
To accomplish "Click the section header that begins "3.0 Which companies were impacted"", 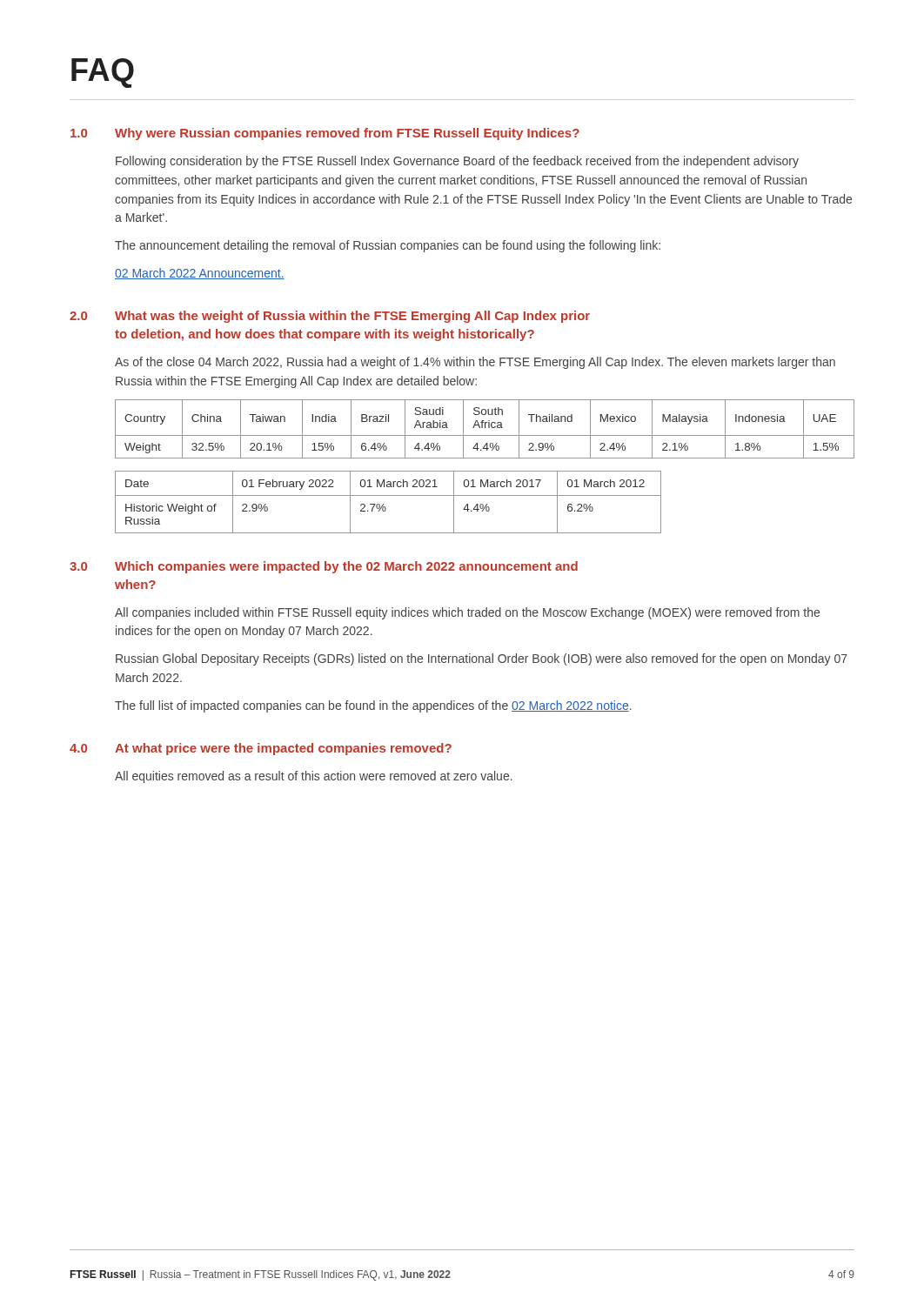I will (324, 576).
